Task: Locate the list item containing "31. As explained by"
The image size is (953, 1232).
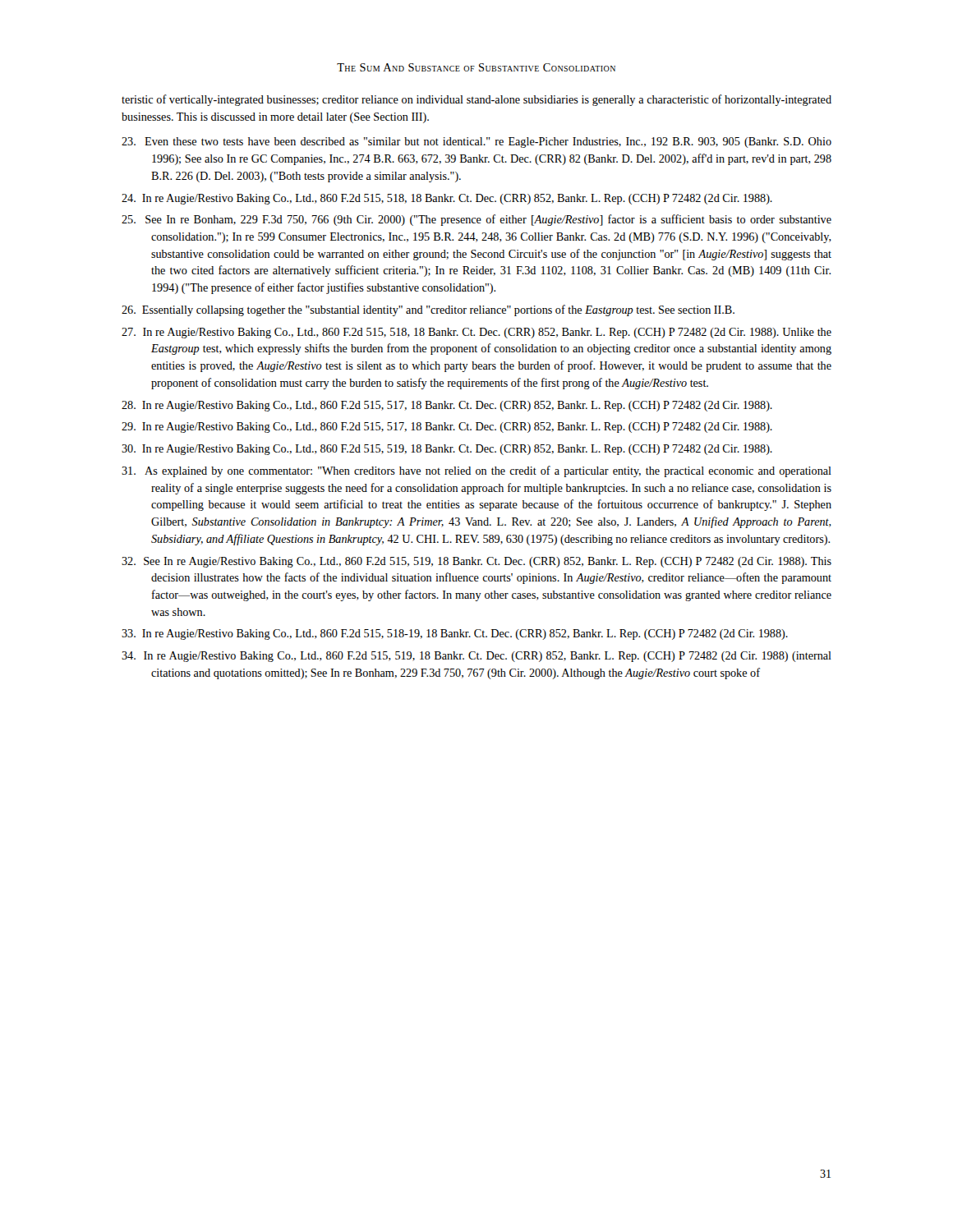Action: point(476,505)
